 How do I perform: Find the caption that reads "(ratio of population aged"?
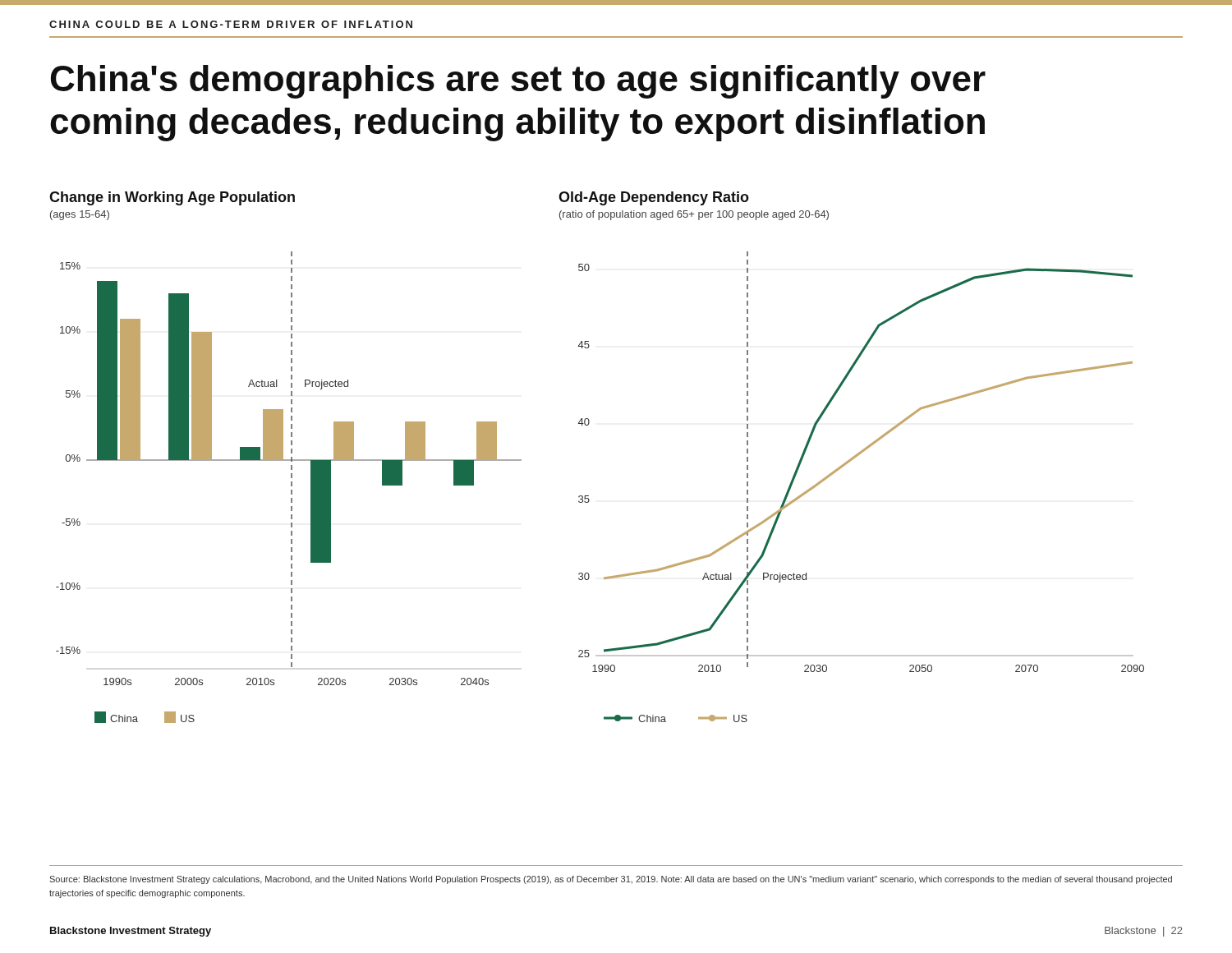(694, 214)
